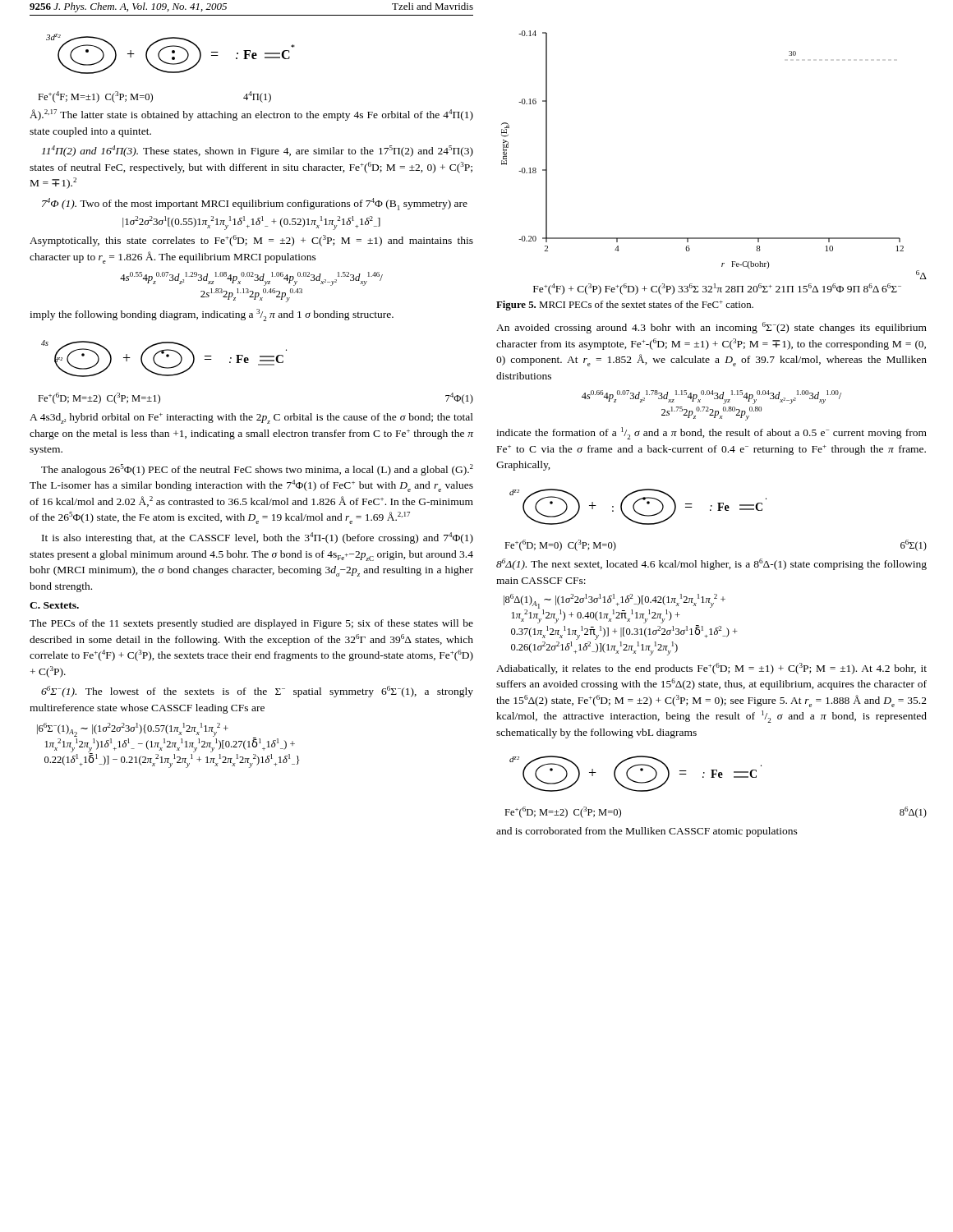Locate the text block with the text "An avoided crossing around 4.3 bohr"
The image size is (953, 1232).
(711, 352)
